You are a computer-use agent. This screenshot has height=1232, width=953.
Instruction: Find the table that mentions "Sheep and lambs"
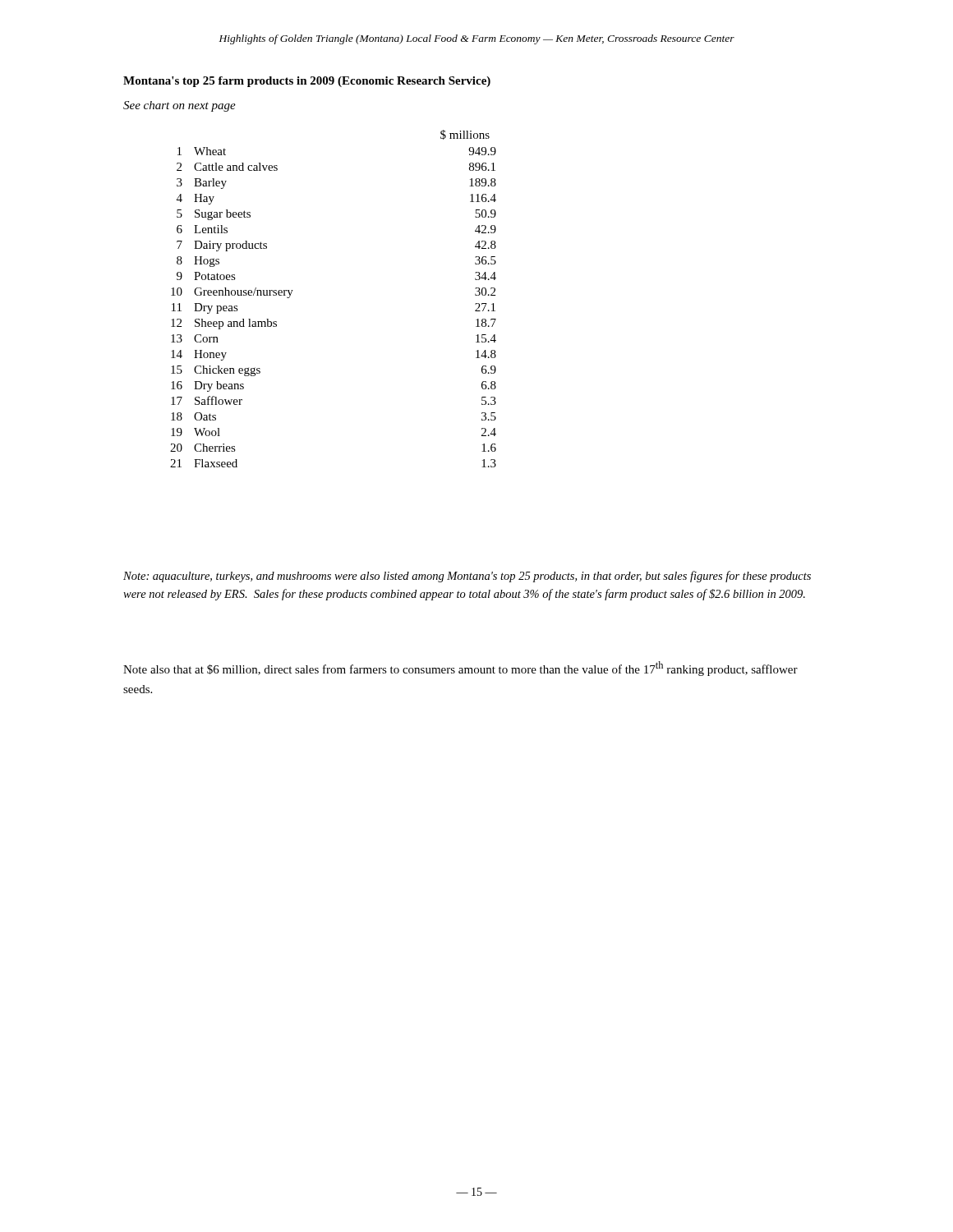[x=310, y=299]
